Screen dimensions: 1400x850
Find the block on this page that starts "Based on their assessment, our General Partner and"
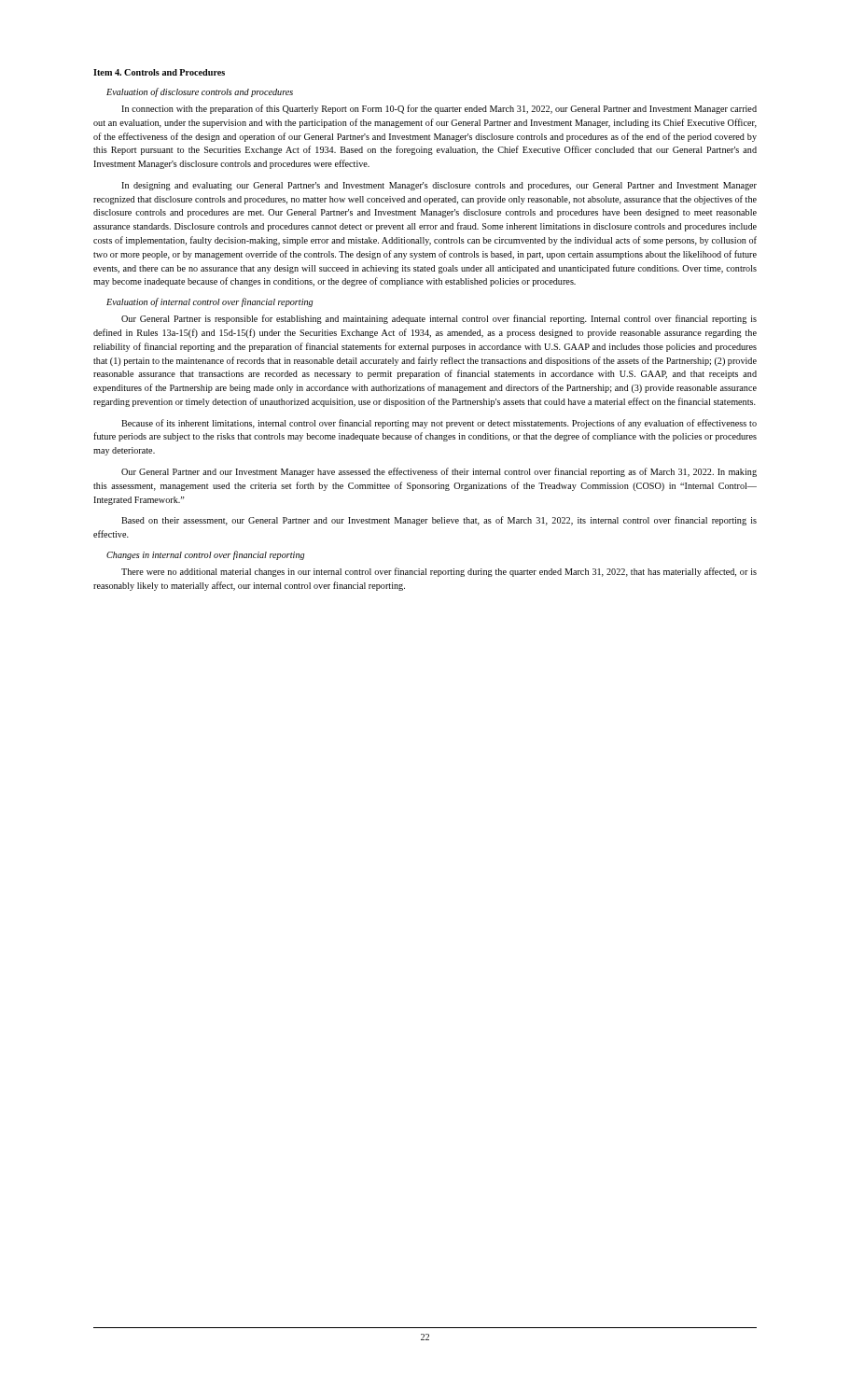(x=425, y=528)
